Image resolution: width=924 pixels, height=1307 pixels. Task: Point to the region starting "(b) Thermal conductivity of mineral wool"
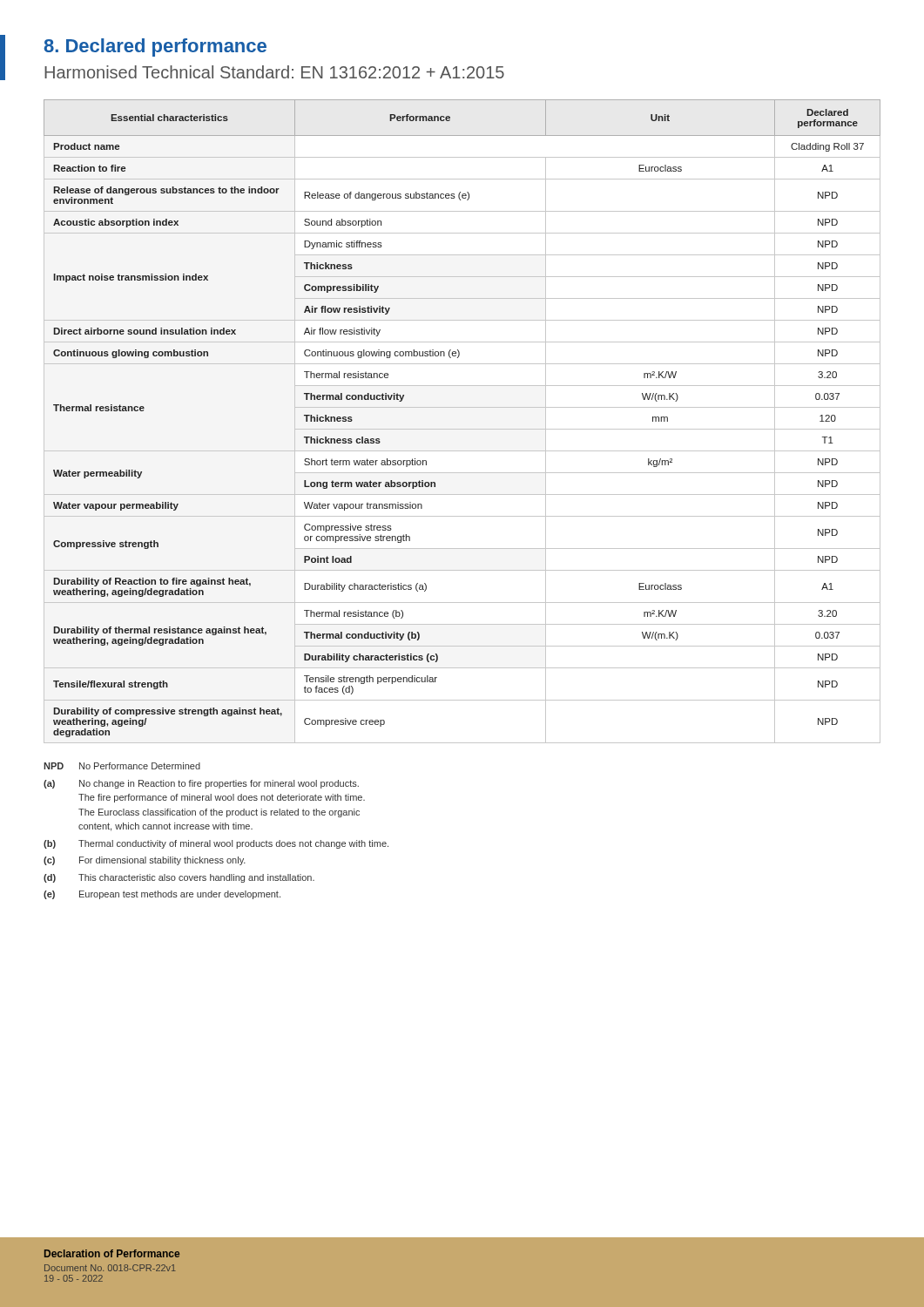point(216,844)
